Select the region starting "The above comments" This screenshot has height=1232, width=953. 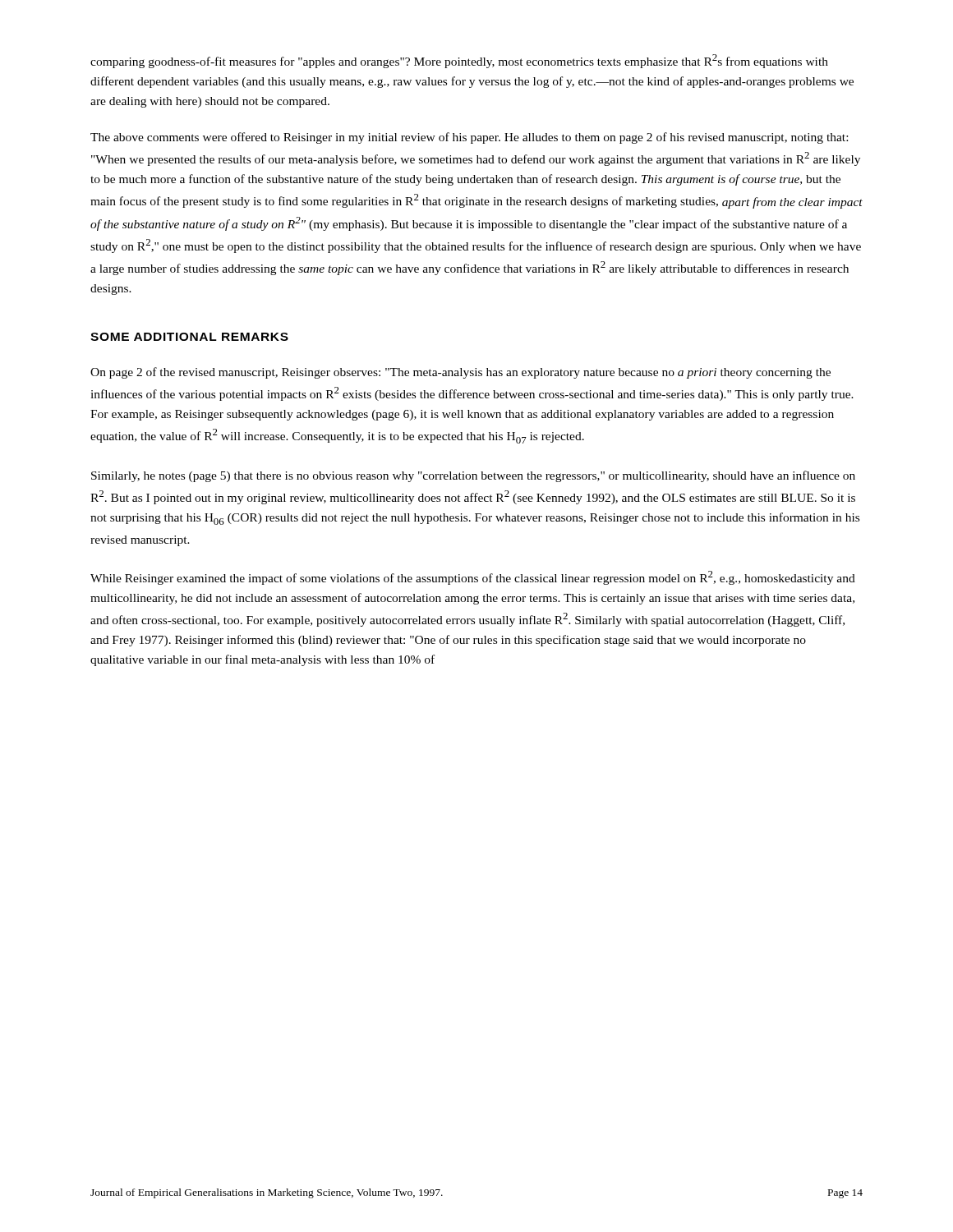[x=476, y=212]
